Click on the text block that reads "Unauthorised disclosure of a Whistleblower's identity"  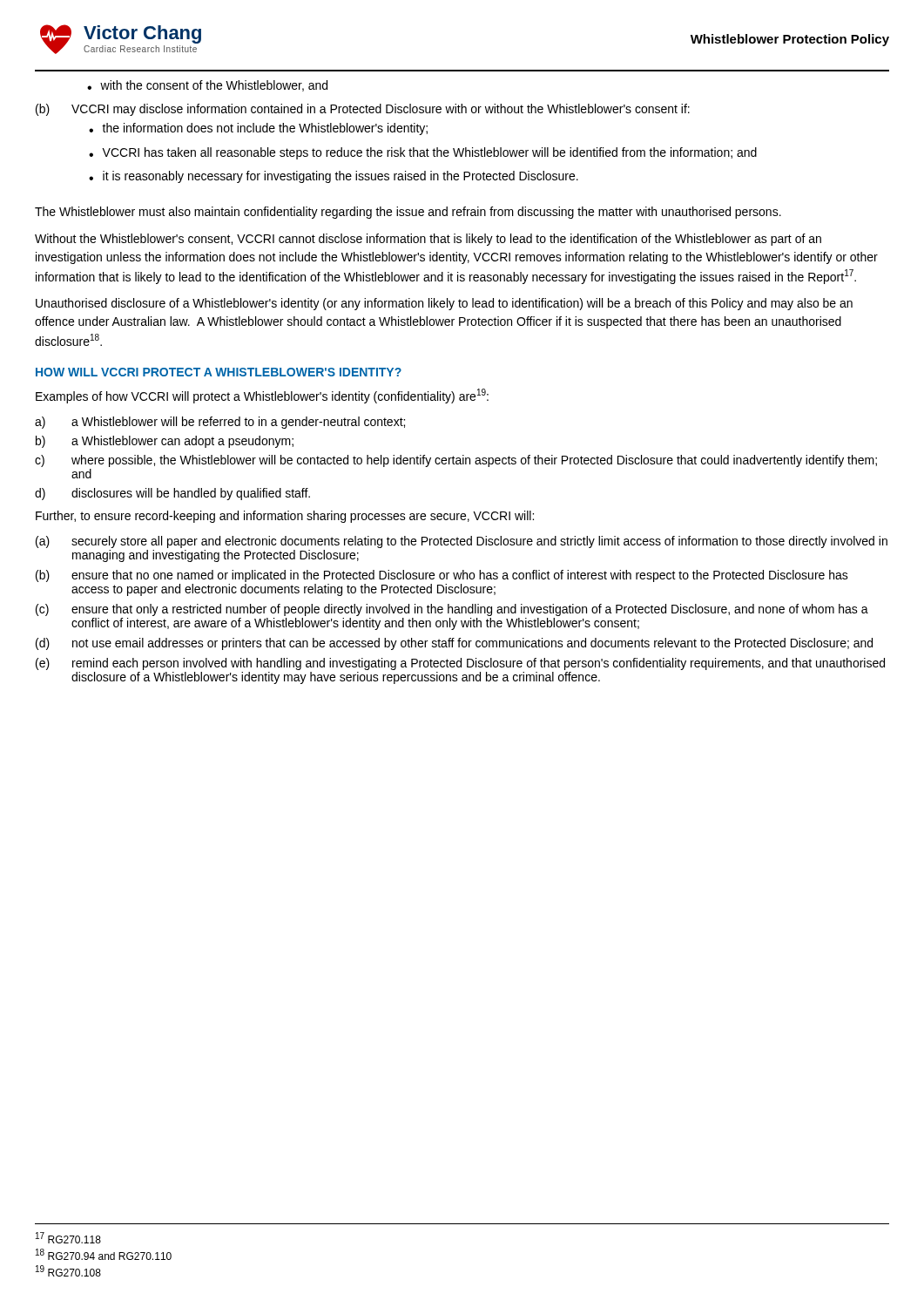tap(444, 322)
